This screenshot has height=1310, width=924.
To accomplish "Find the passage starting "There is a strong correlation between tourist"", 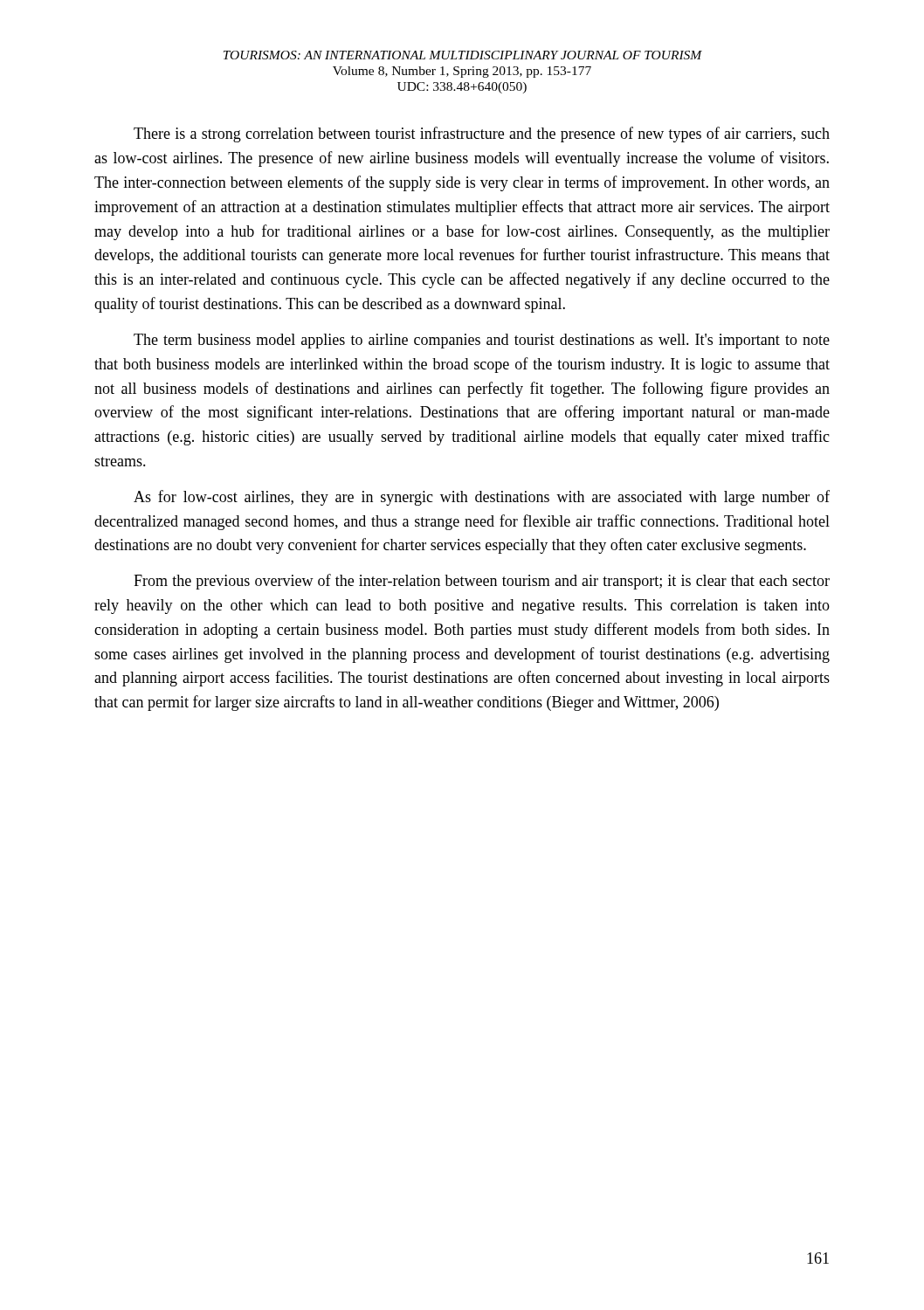I will (x=462, y=419).
